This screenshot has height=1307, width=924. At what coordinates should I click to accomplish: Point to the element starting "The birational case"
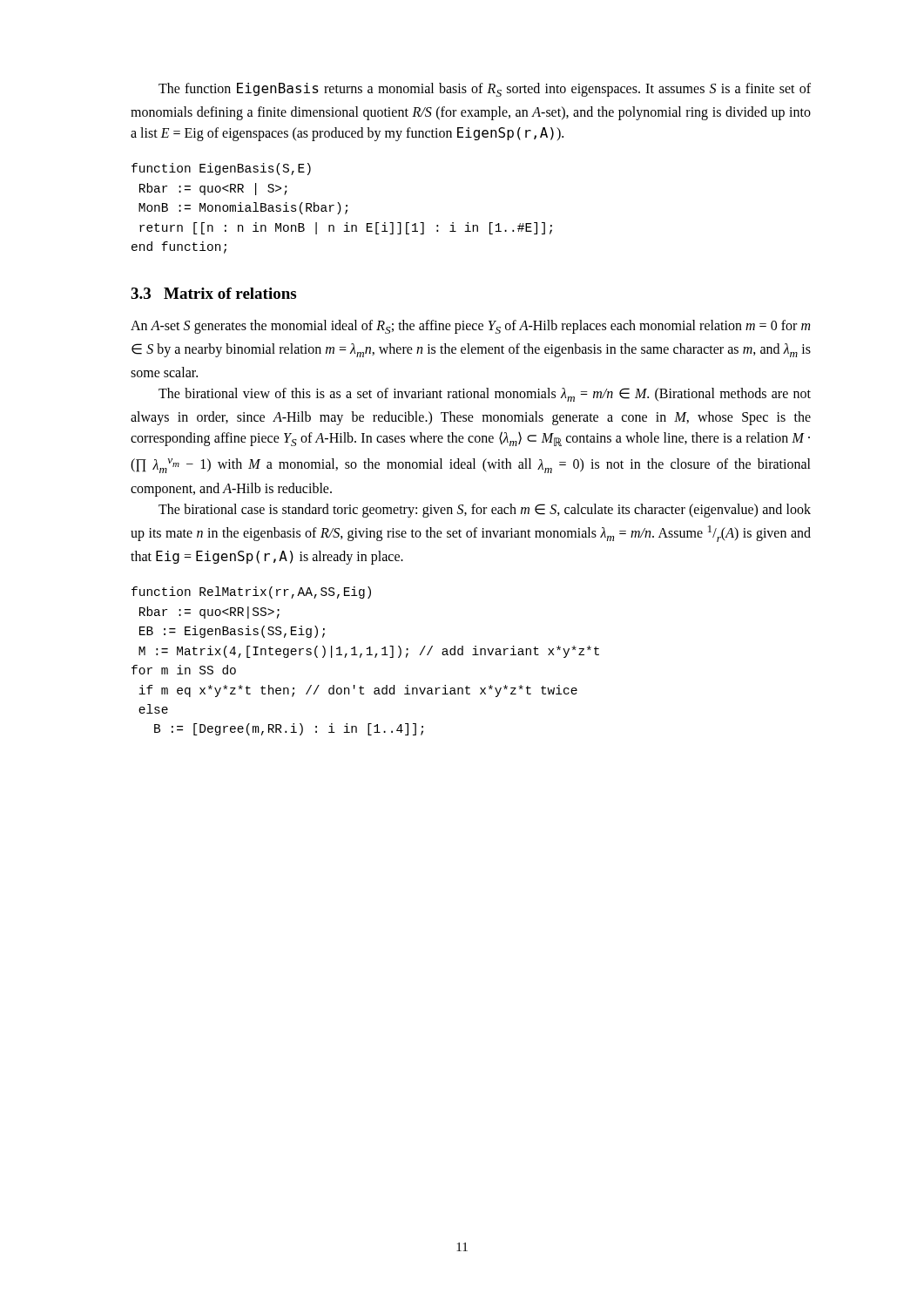[471, 533]
